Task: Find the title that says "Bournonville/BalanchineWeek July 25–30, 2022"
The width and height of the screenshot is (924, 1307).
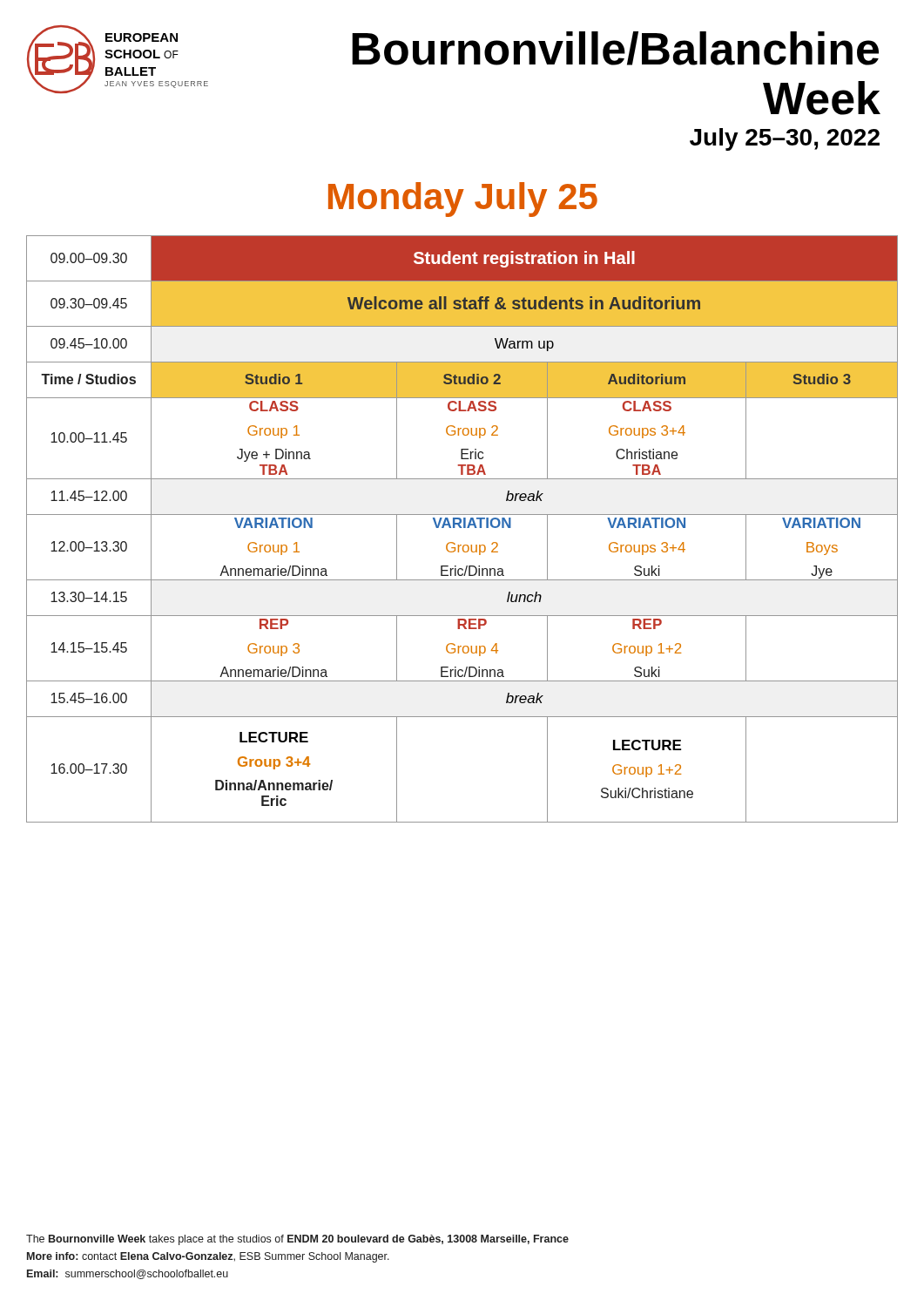Action: (x=615, y=48)
